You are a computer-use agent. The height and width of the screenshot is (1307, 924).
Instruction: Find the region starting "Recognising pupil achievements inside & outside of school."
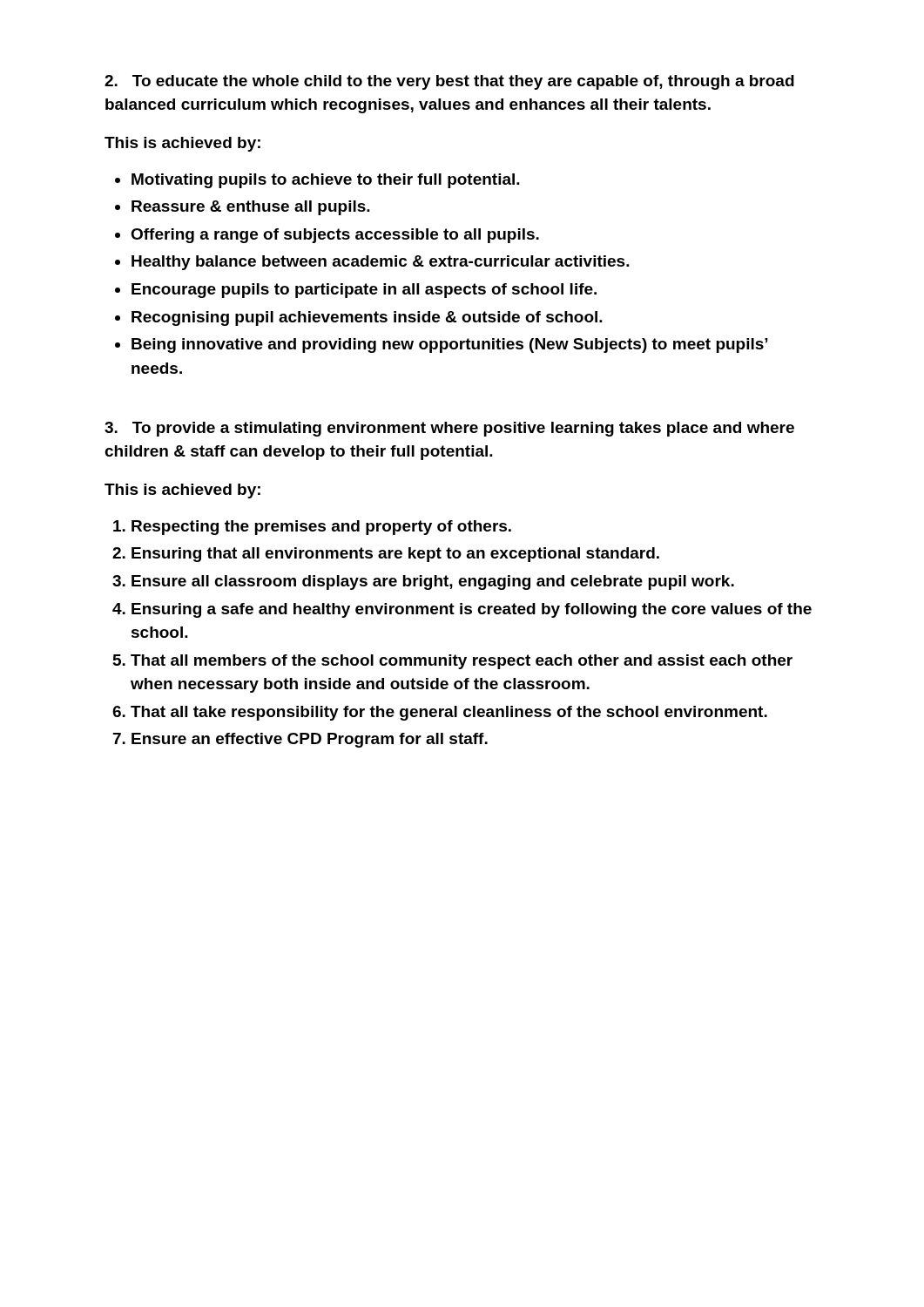[475, 317]
